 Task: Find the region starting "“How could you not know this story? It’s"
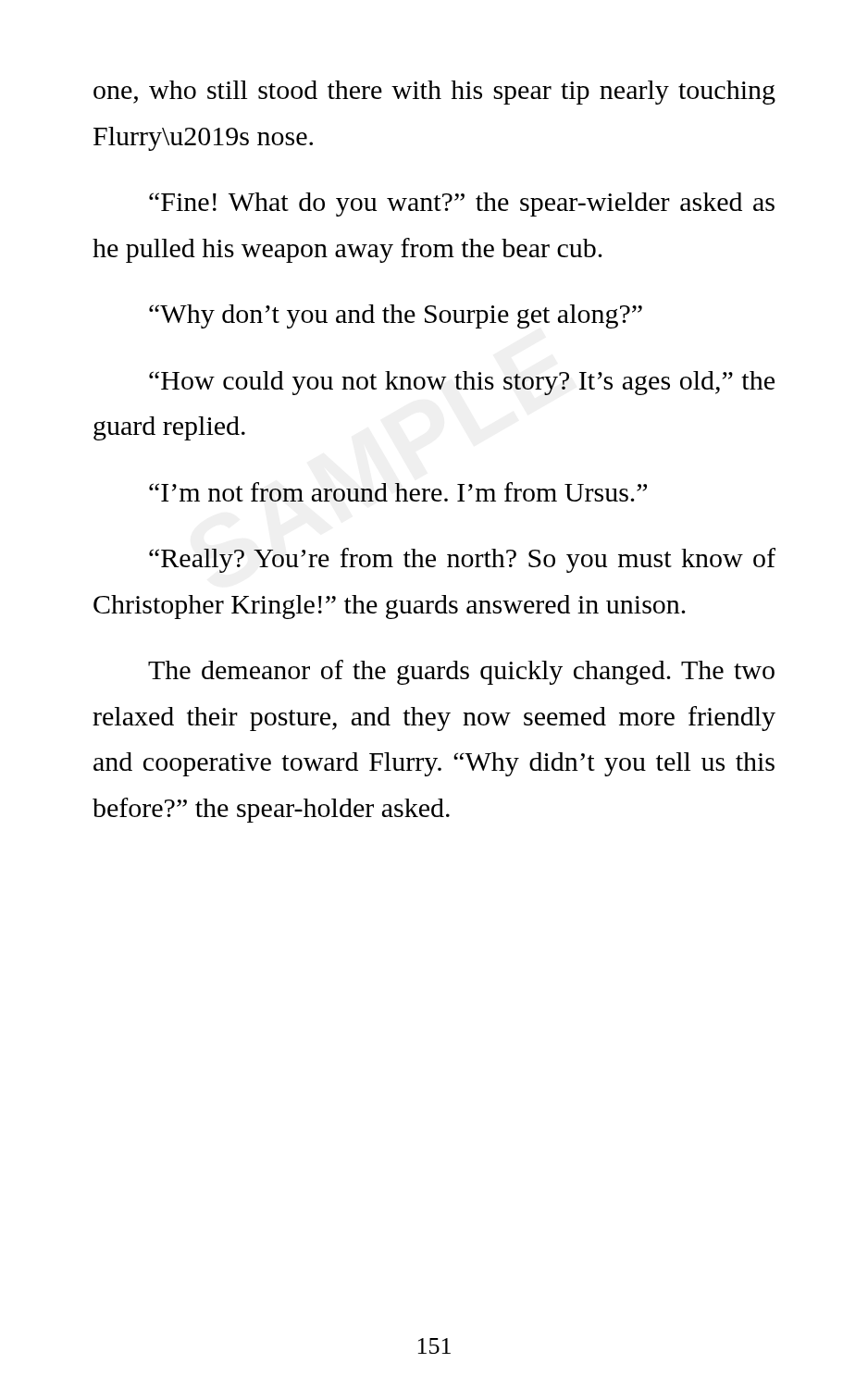(x=434, y=402)
